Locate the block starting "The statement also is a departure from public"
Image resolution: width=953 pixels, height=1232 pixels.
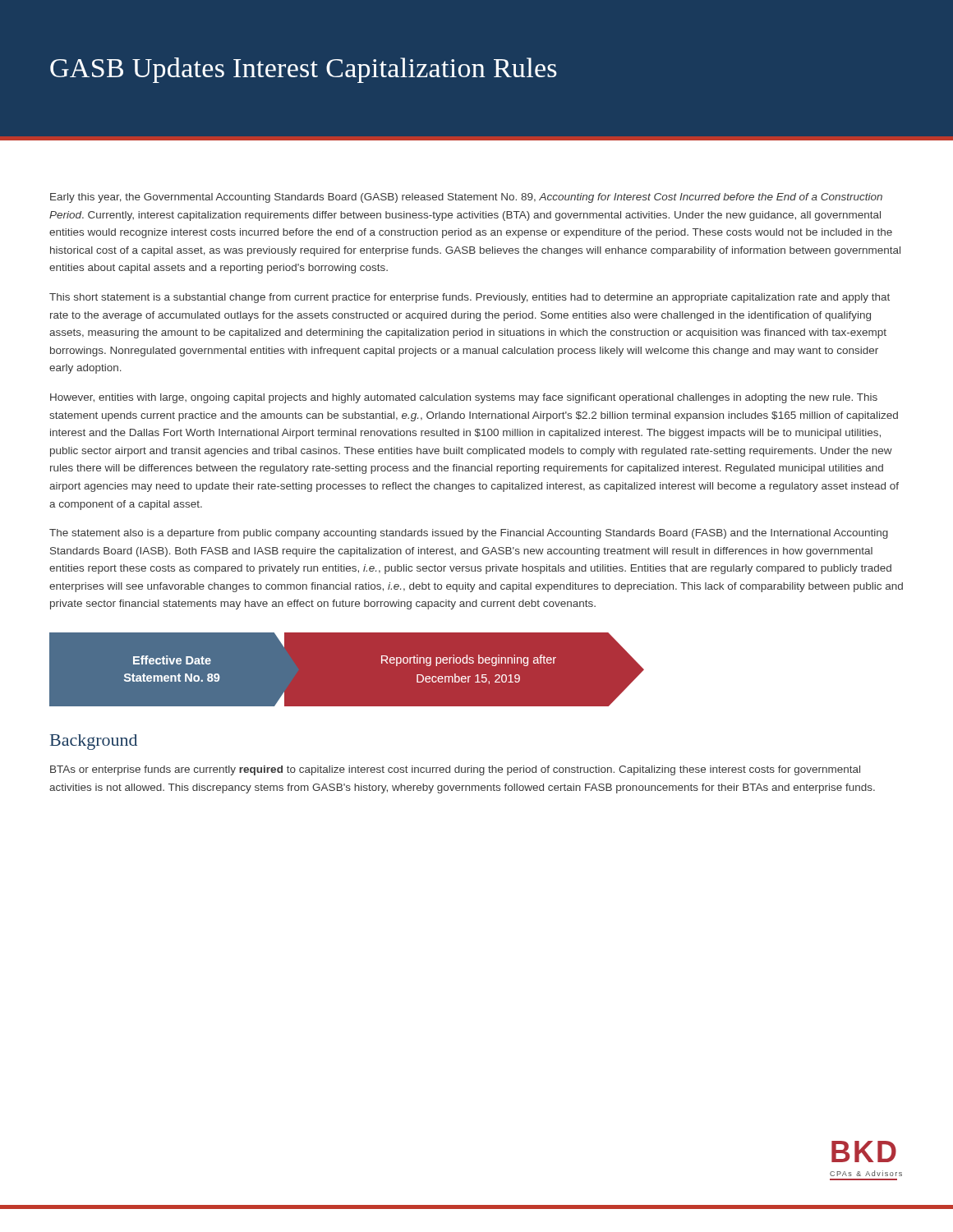tap(476, 568)
